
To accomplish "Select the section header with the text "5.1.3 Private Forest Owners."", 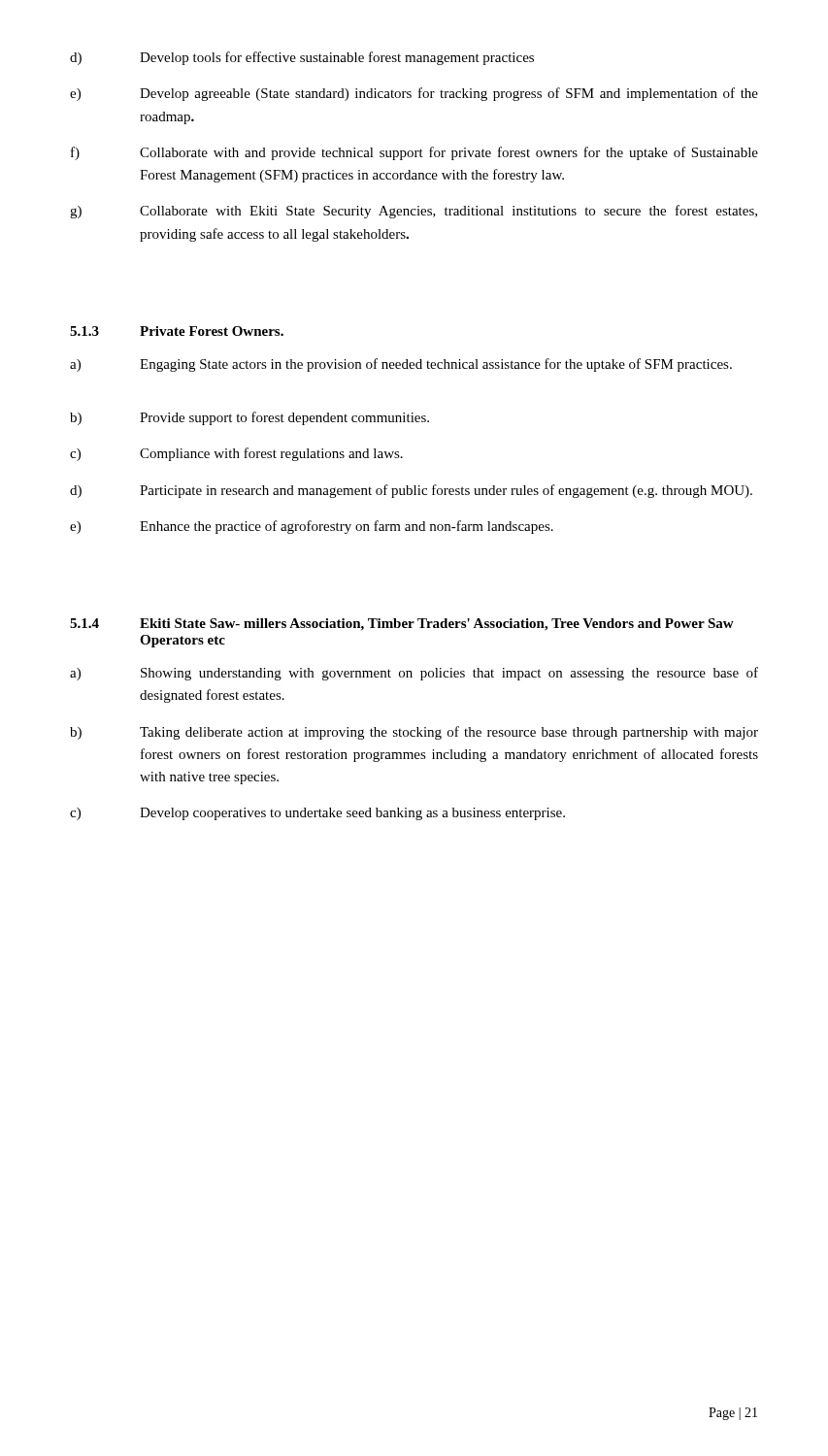I will (x=177, y=331).
